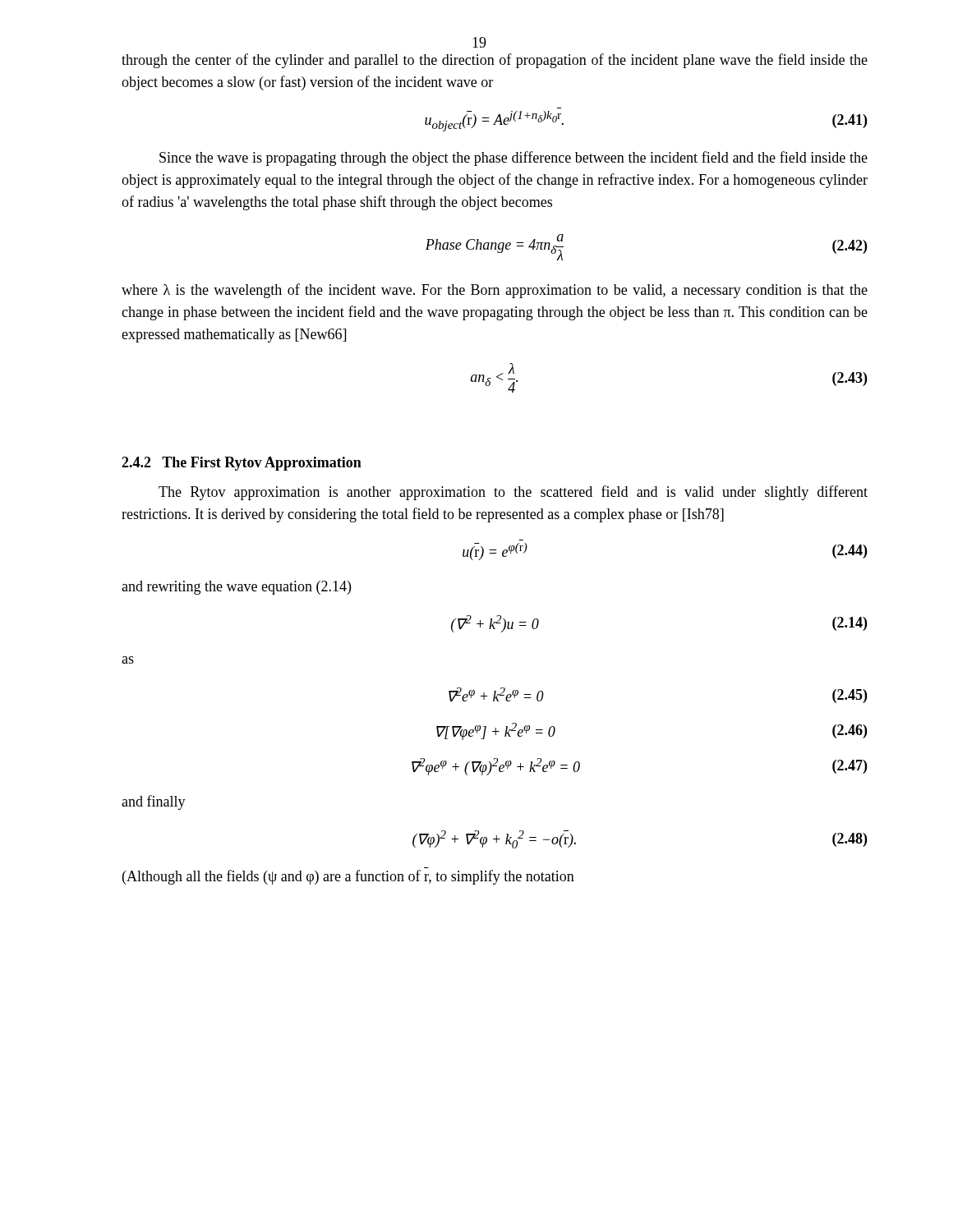
Task: Select the formula that says "u(r) = eφ(r)"
Action: click(x=495, y=550)
